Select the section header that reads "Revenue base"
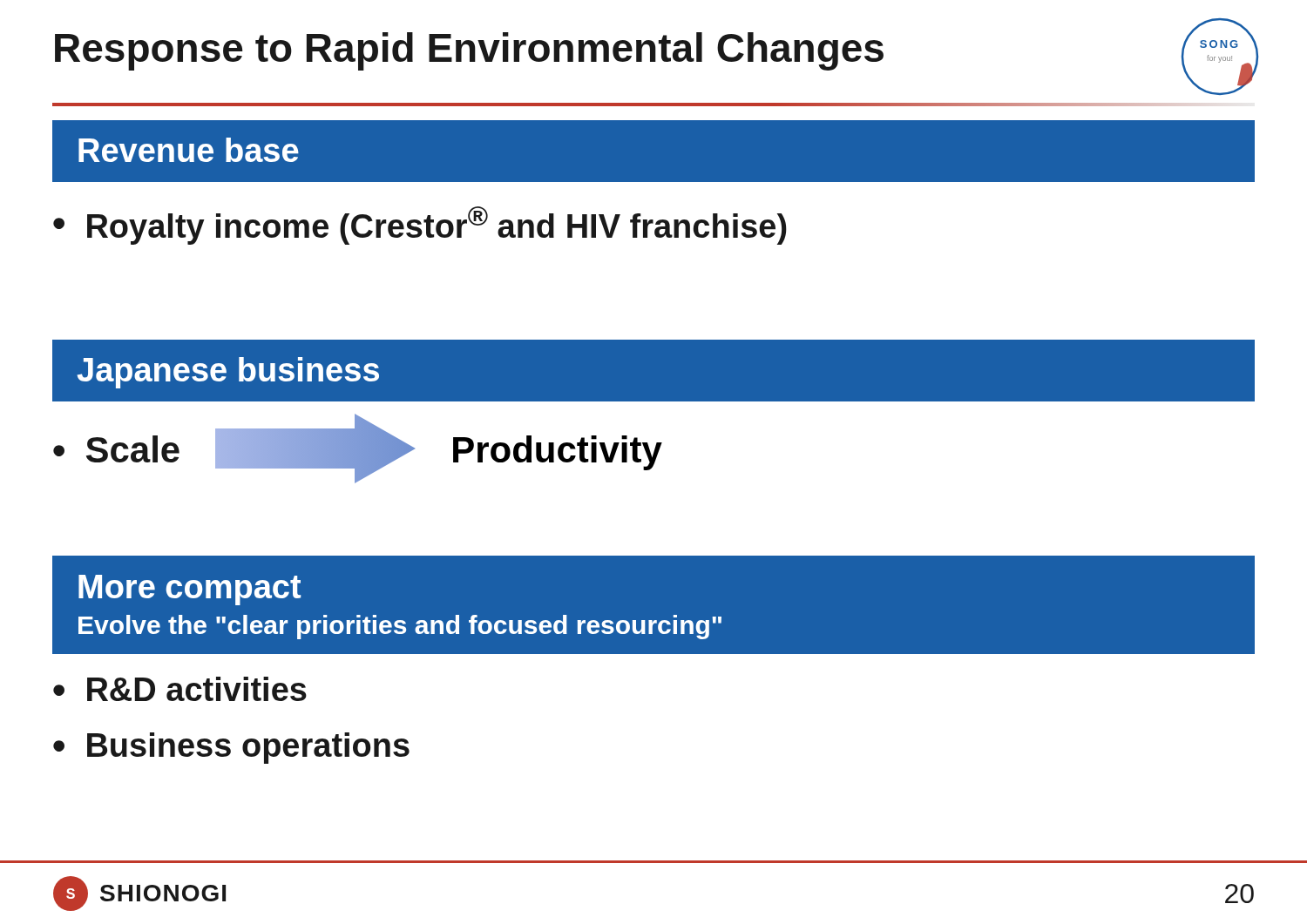Screen dimensions: 924x1307 point(188,151)
